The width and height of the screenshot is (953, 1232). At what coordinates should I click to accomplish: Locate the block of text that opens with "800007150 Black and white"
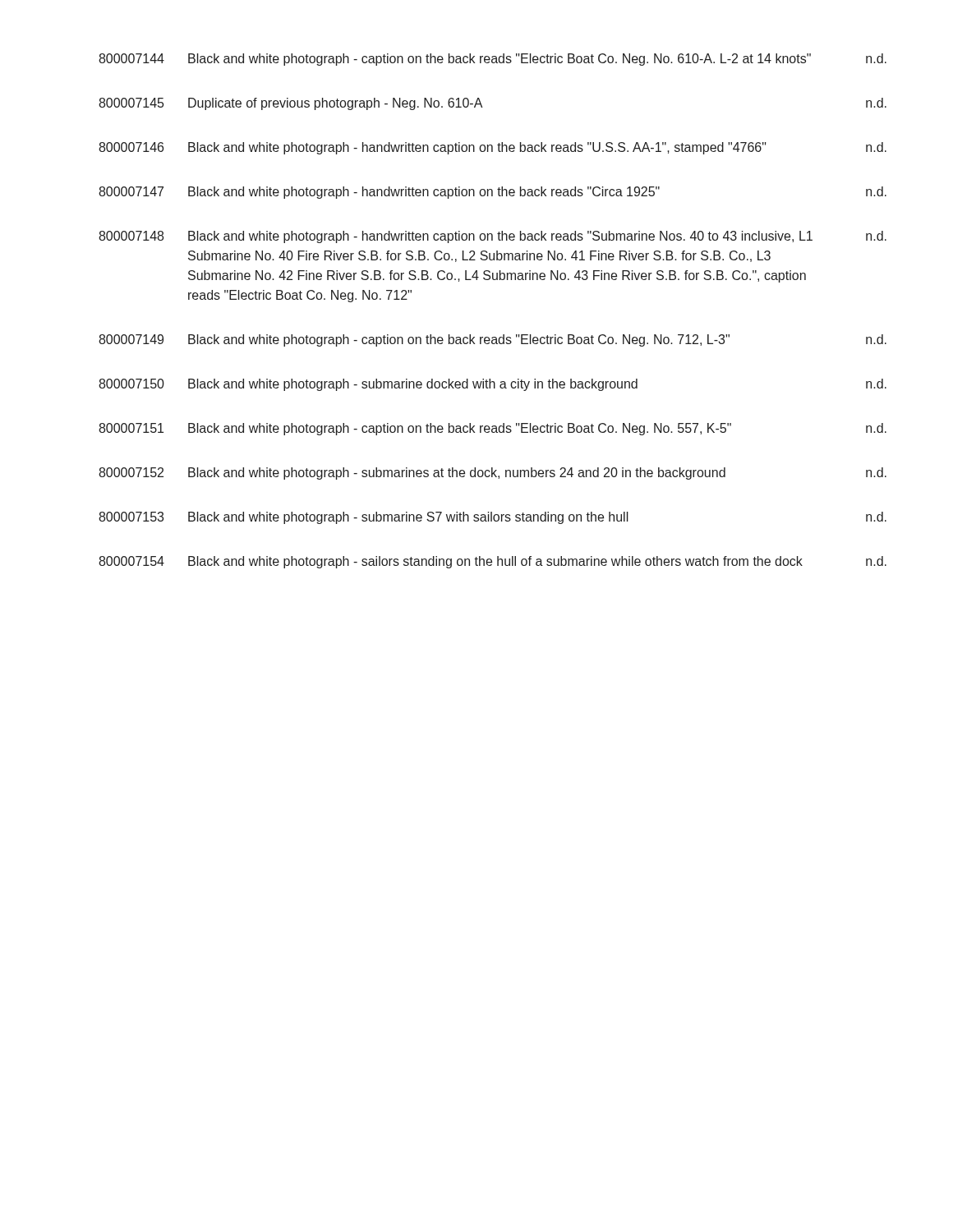point(476,384)
